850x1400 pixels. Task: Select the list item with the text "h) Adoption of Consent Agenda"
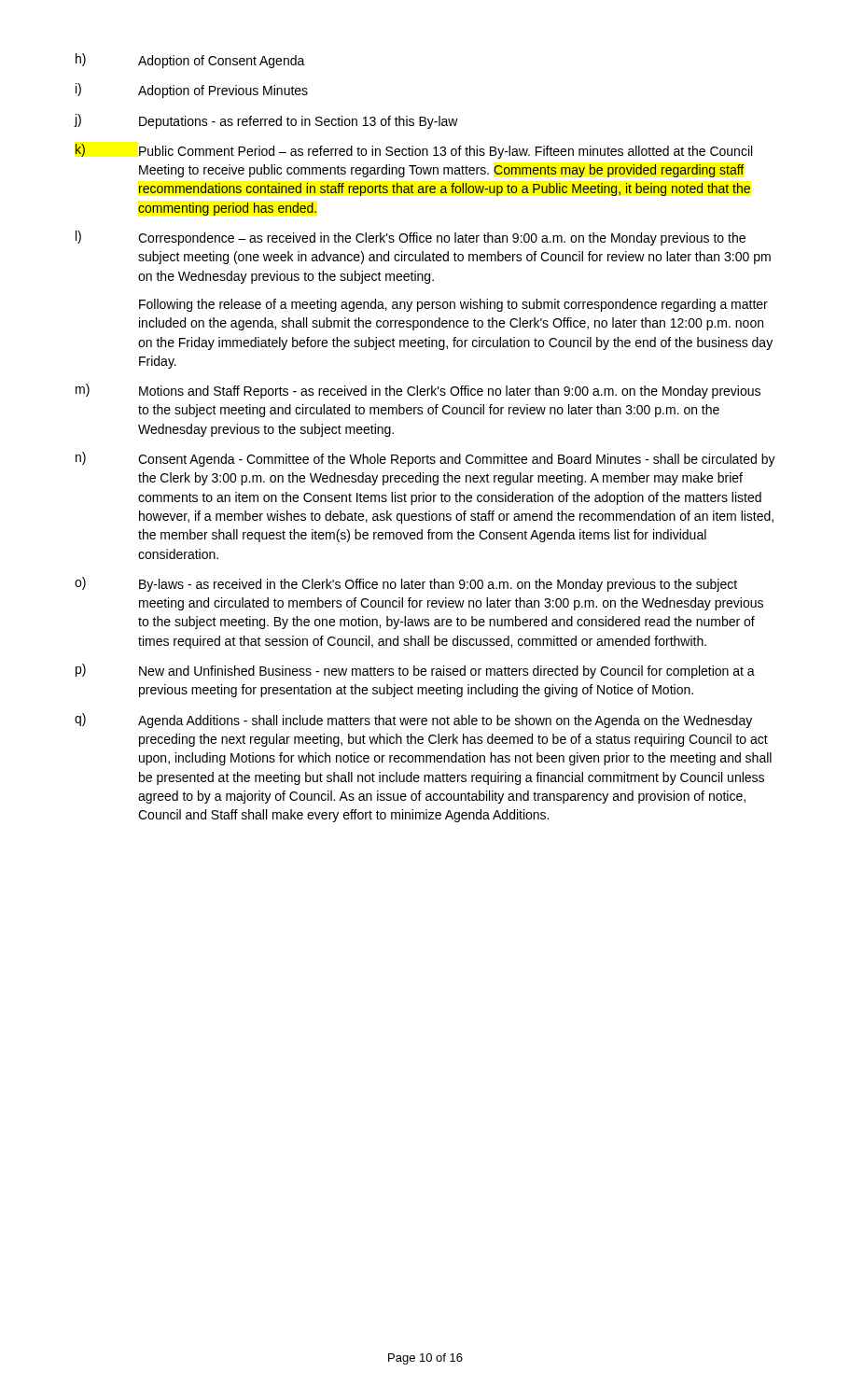coord(190,61)
